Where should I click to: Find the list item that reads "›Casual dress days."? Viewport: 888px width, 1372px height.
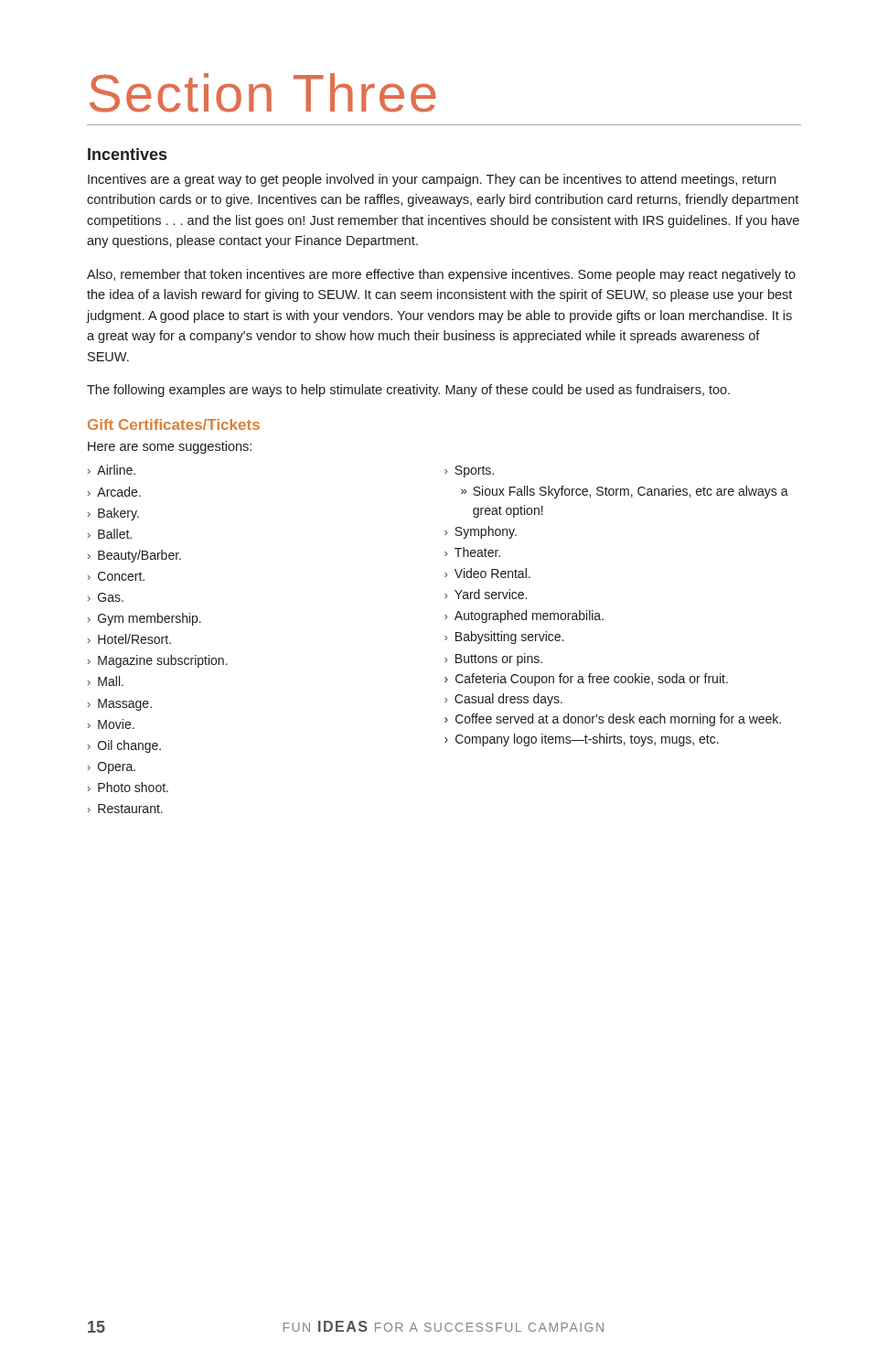click(504, 700)
